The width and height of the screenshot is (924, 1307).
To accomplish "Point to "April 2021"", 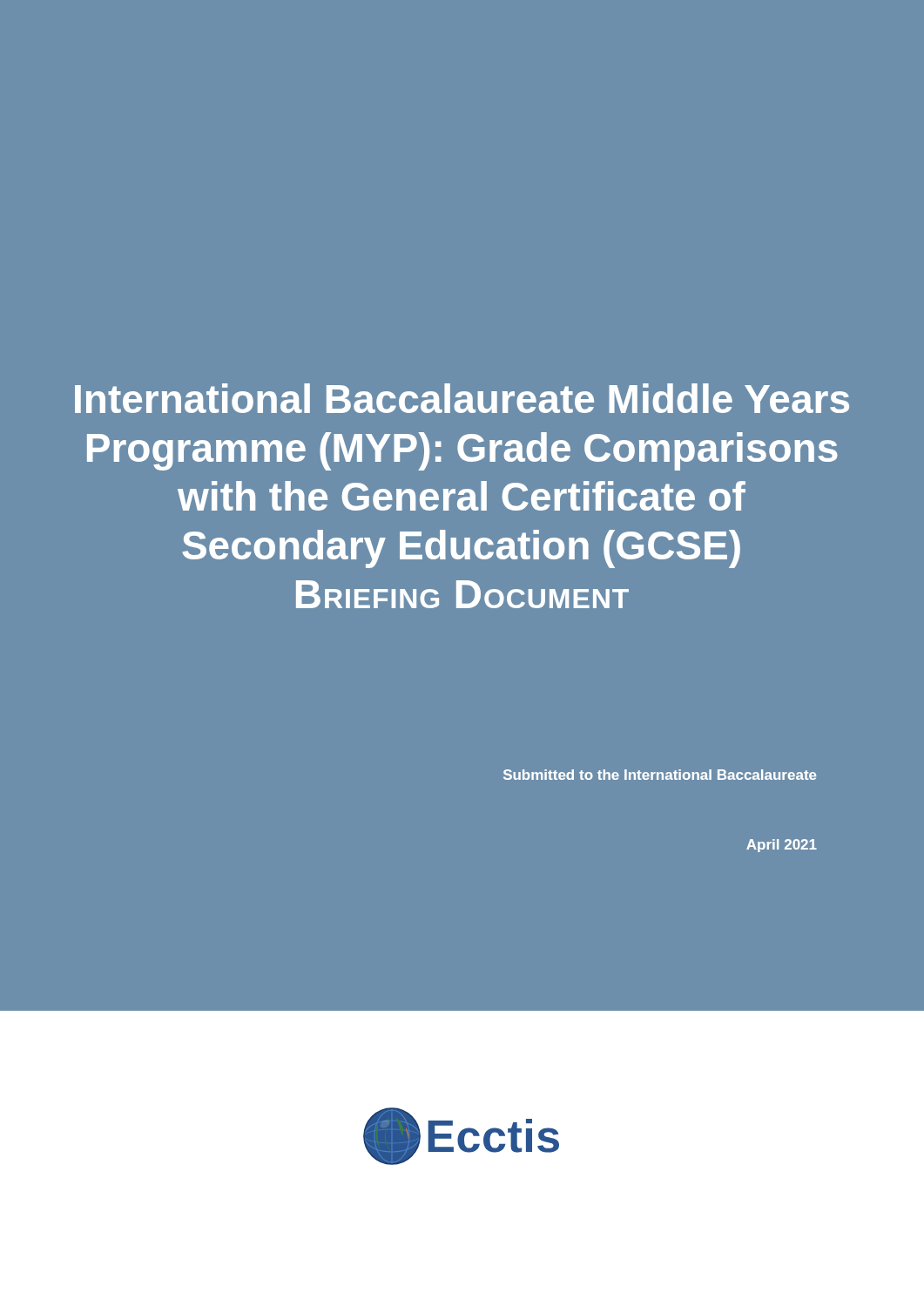I will click(x=782, y=846).
